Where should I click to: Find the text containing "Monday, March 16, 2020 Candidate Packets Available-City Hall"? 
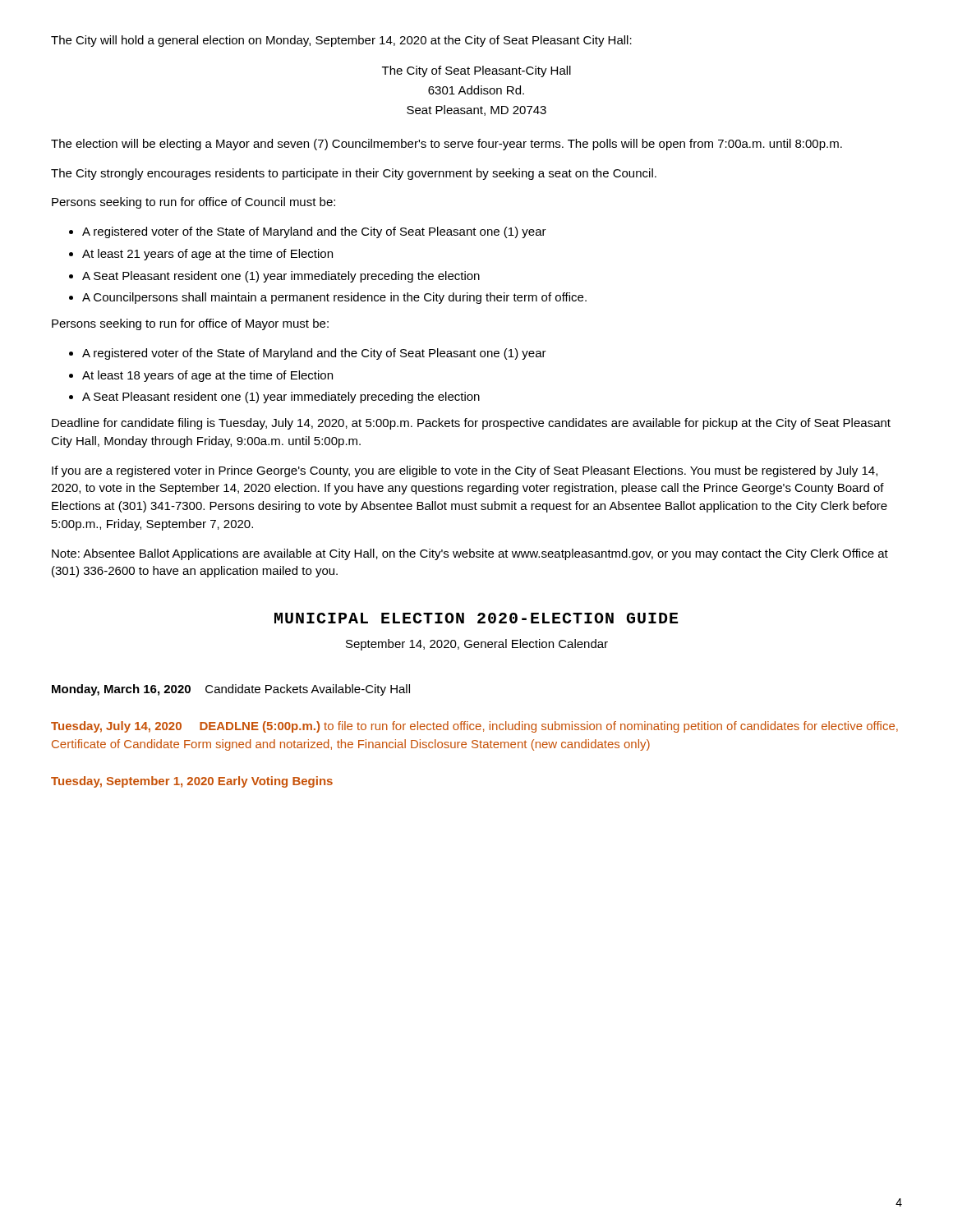(231, 689)
